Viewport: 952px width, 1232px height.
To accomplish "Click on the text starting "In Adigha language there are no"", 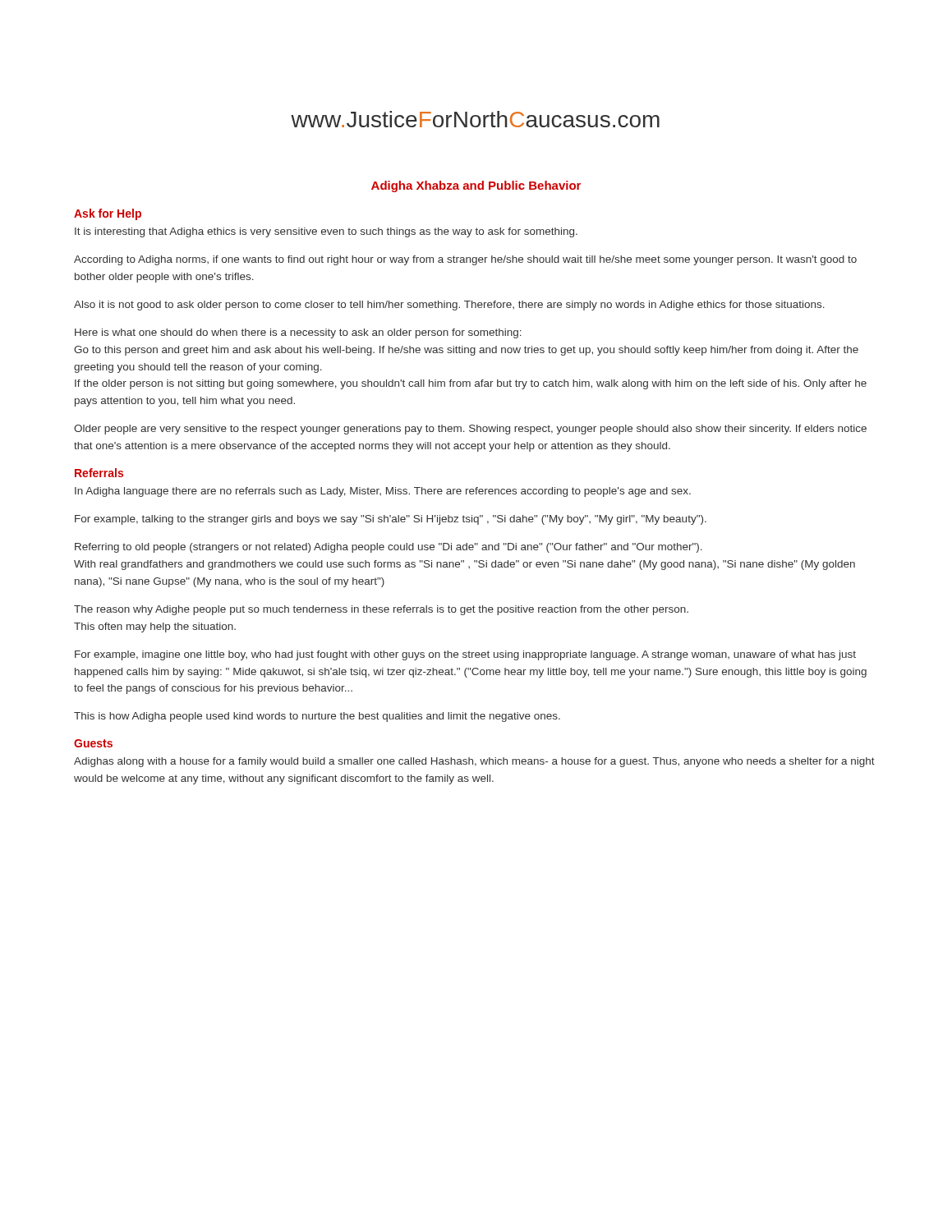I will tap(383, 491).
